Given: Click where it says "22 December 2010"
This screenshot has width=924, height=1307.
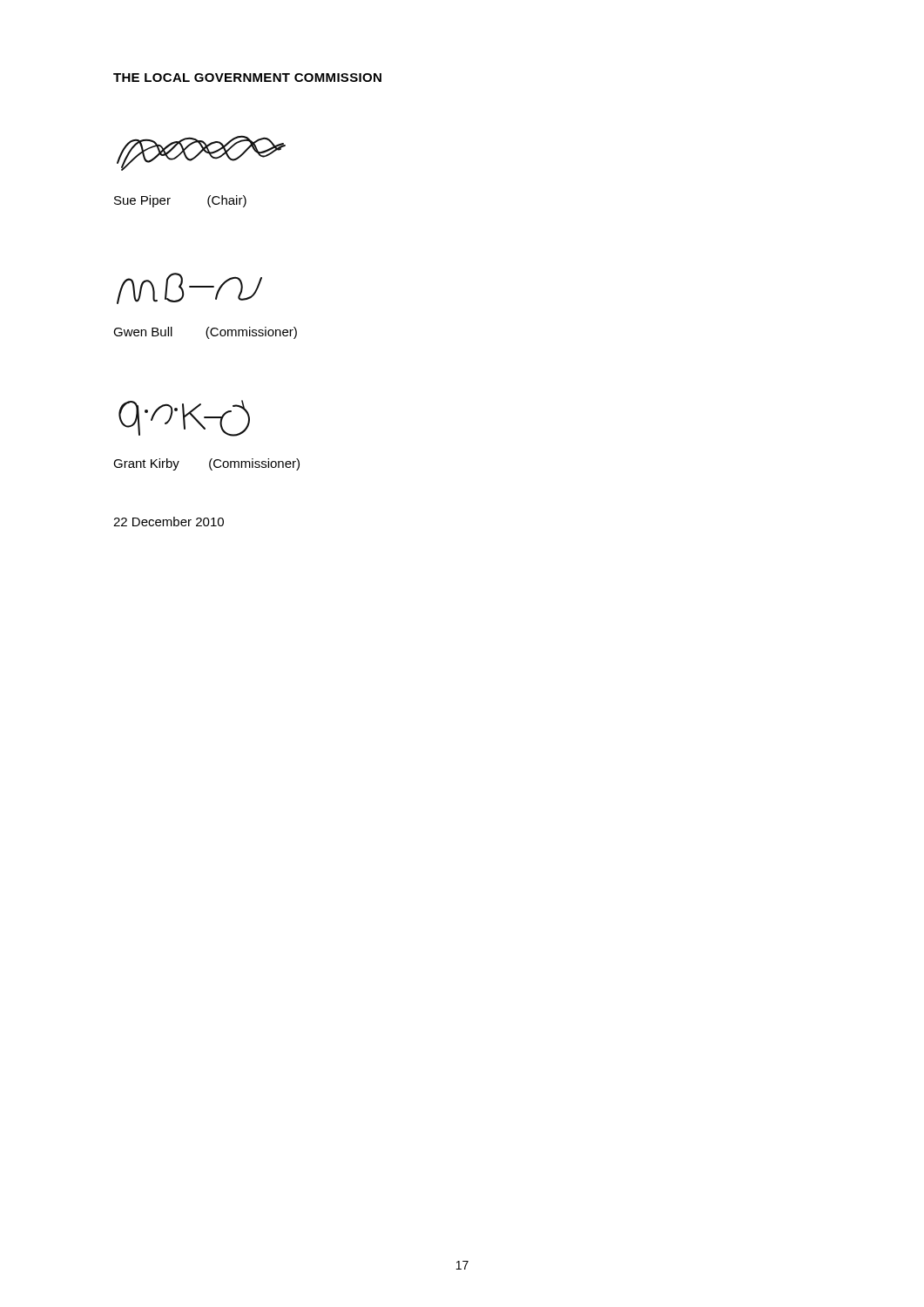Looking at the screenshot, I should pyautogui.click(x=169, y=521).
